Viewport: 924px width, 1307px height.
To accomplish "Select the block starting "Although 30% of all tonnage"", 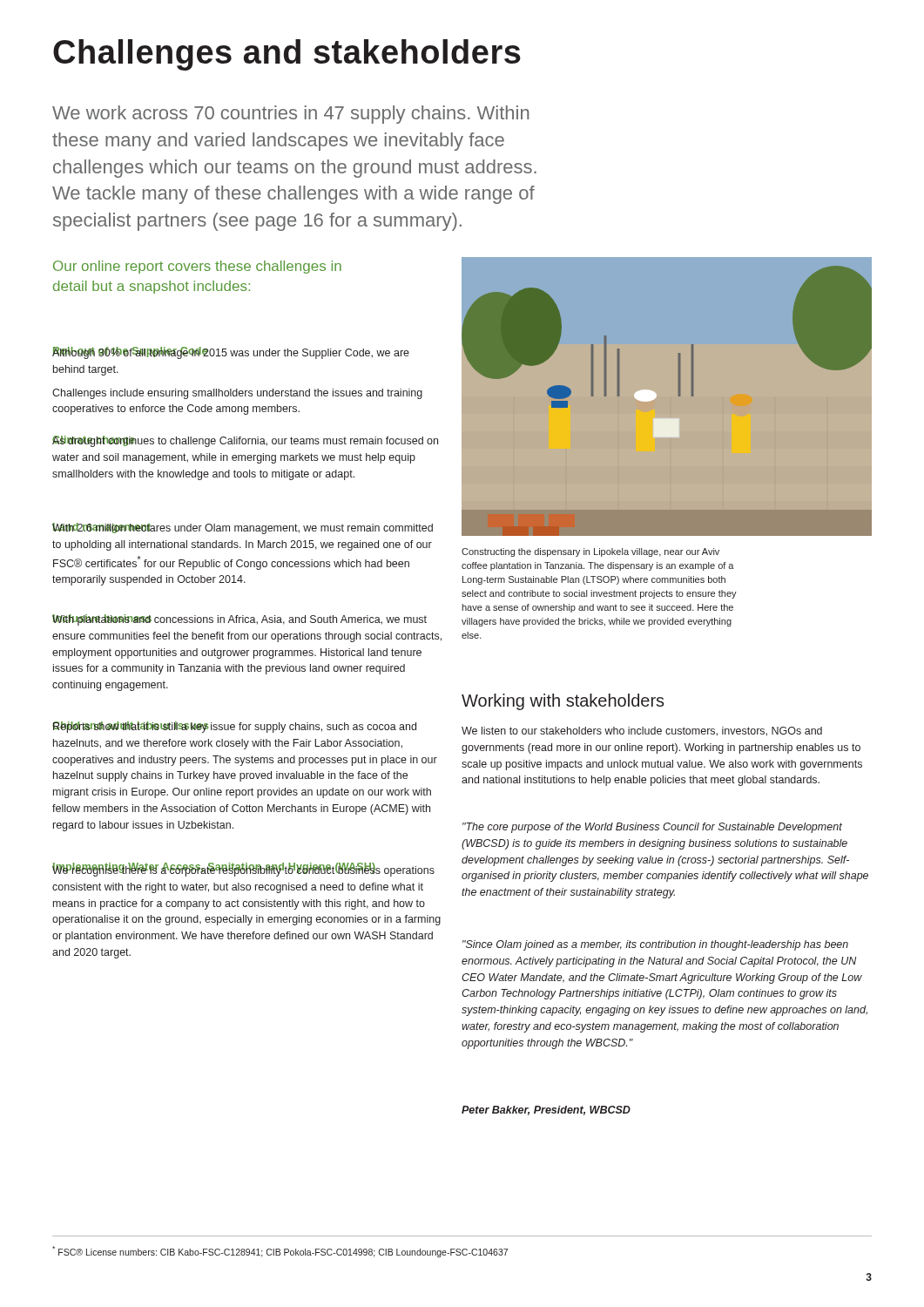I will click(x=248, y=381).
